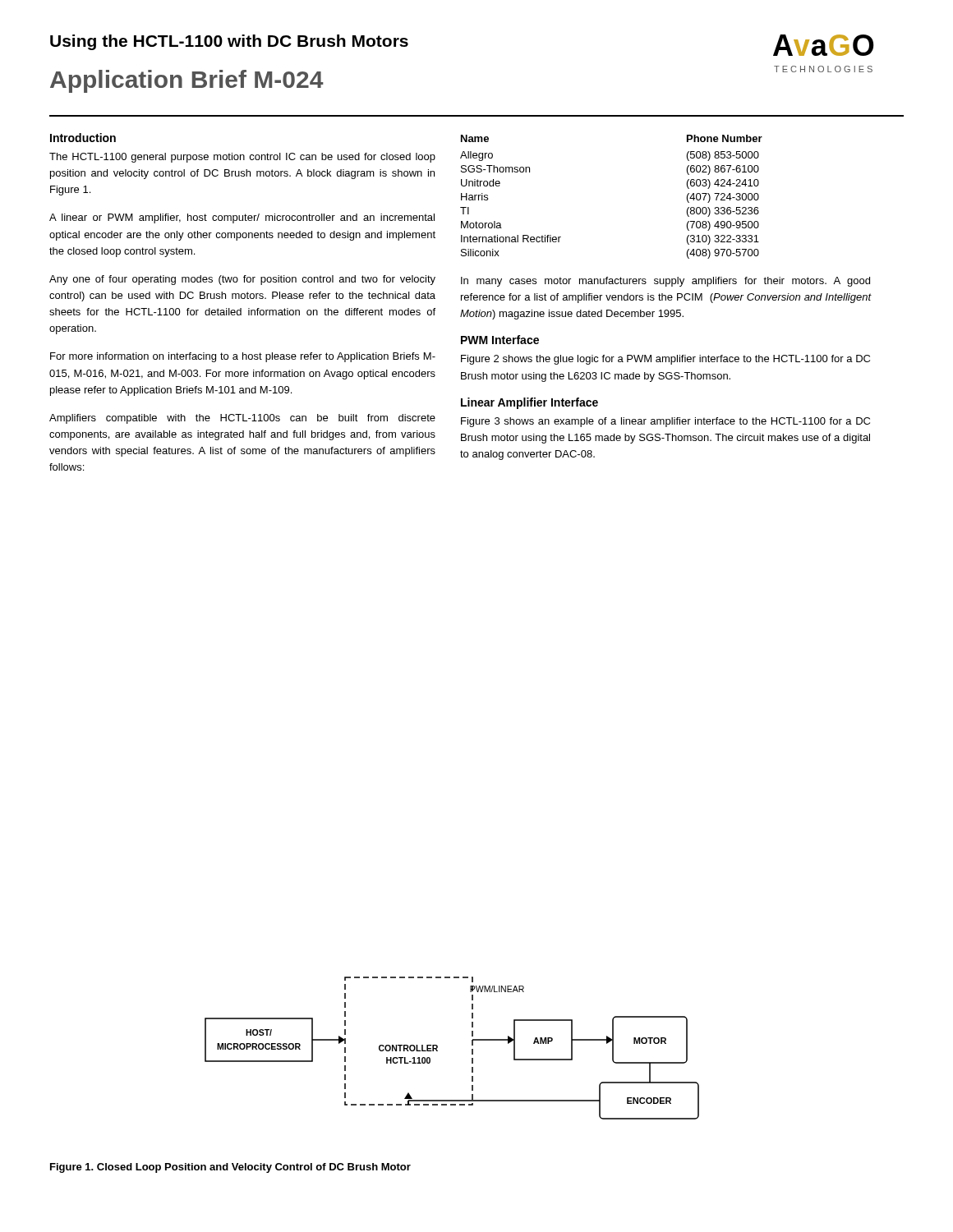Viewport: 953px width, 1232px height.
Task: Find the block starting "A linear or PWM amplifier,"
Action: coord(242,234)
